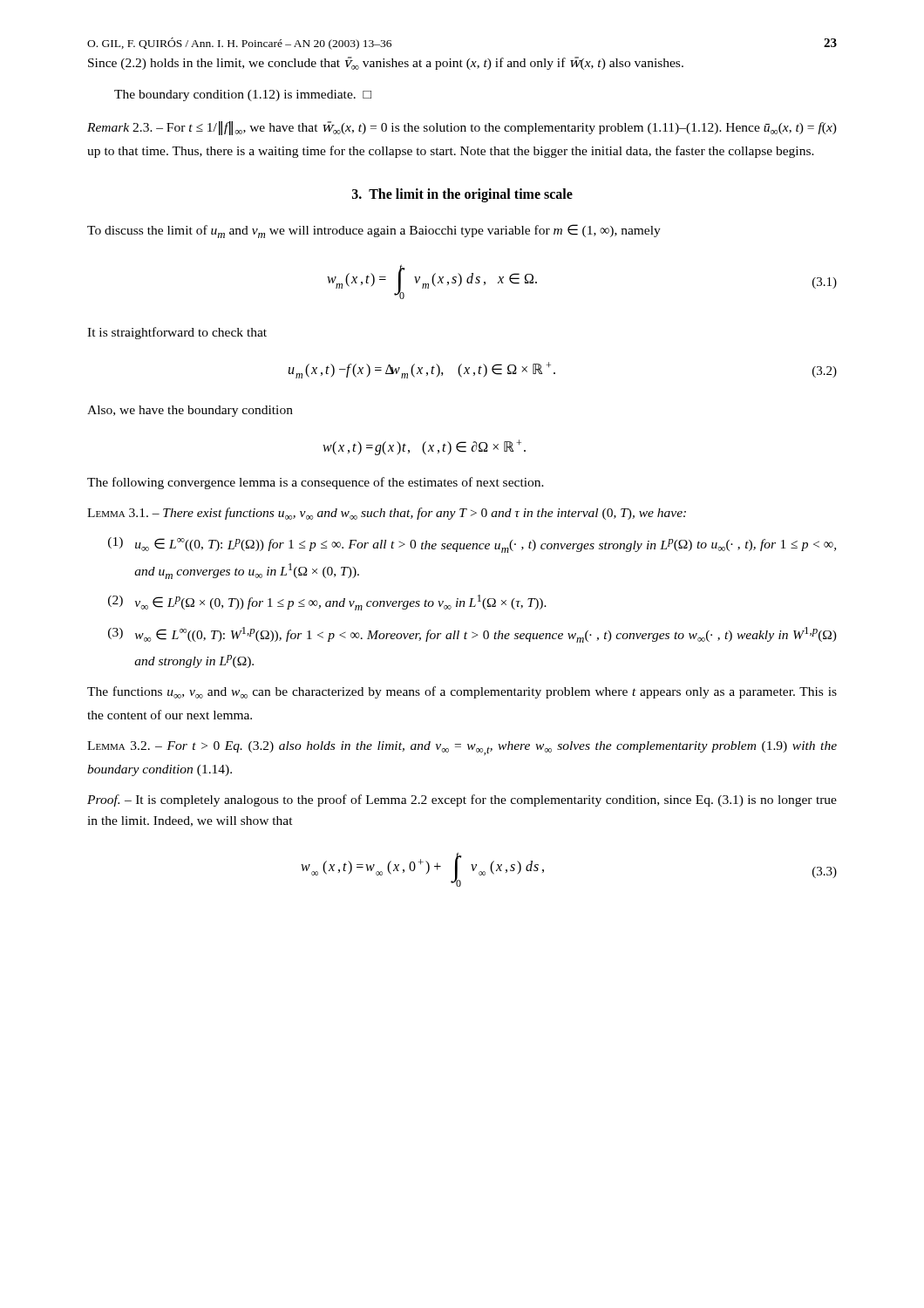Find the text starting "The following convergence lemma"
924x1308 pixels.
point(316,482)
